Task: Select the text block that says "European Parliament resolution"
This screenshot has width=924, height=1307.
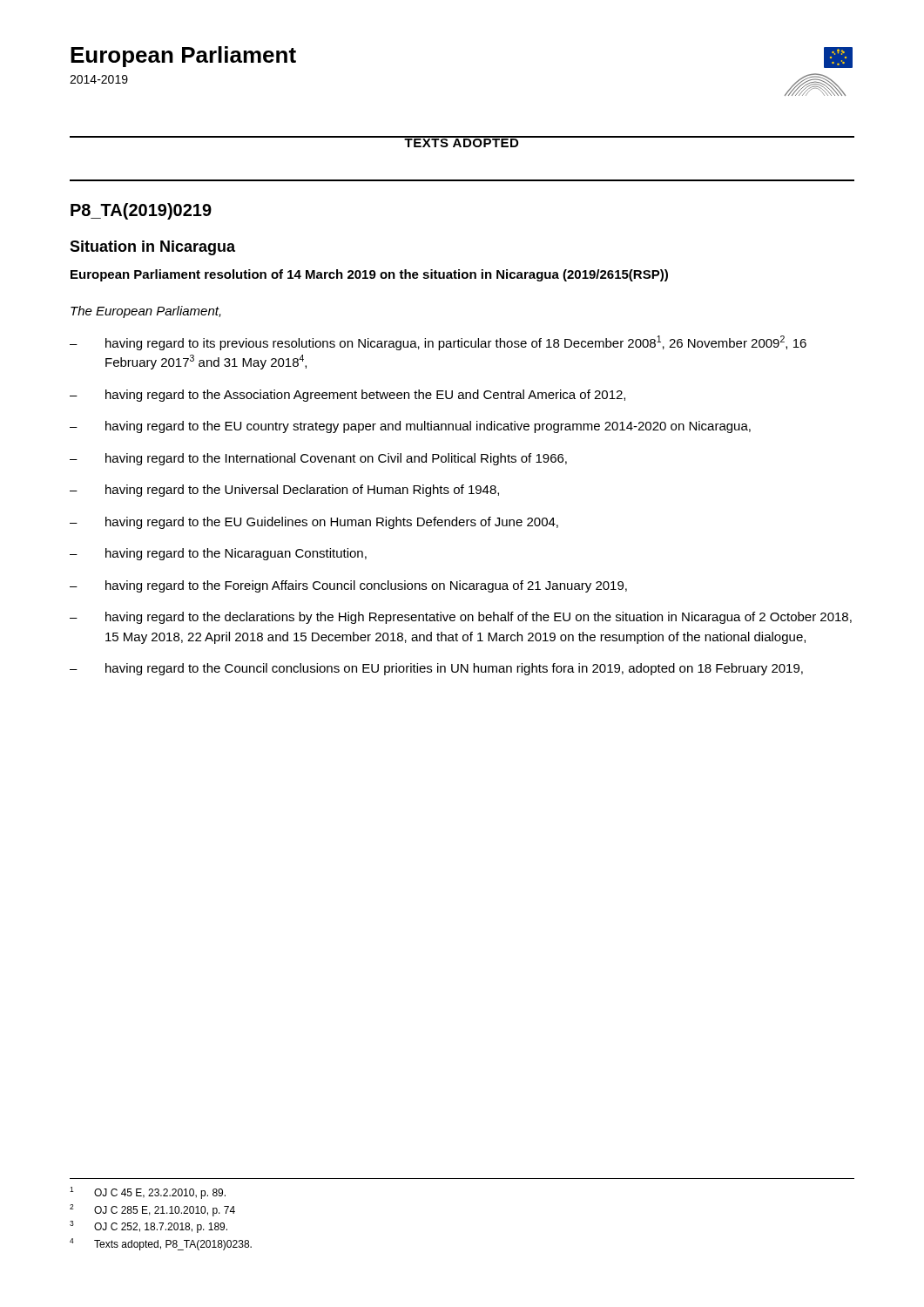Action: [x=462, y=274]
